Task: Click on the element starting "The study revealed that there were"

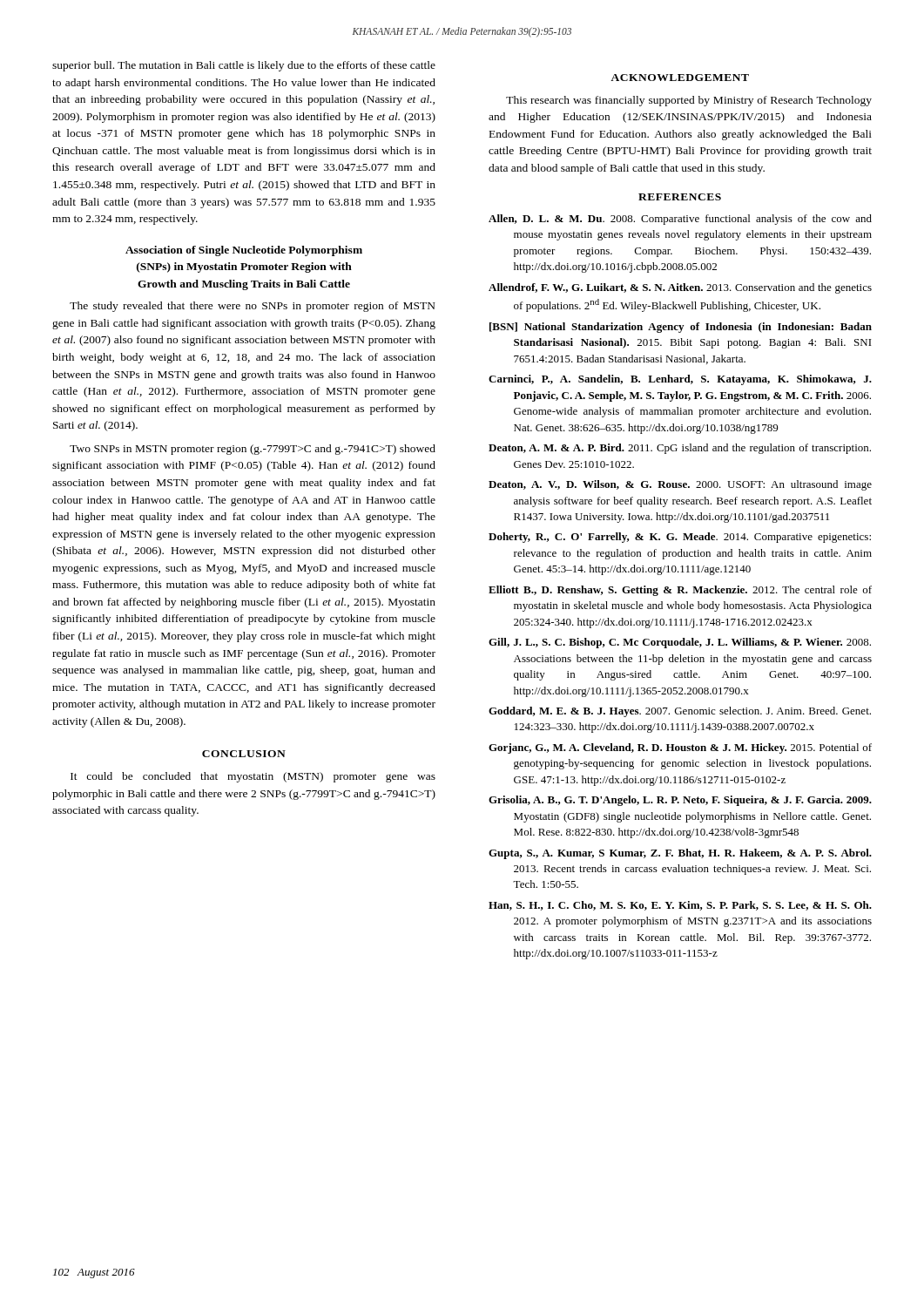Action: point(244,366)
